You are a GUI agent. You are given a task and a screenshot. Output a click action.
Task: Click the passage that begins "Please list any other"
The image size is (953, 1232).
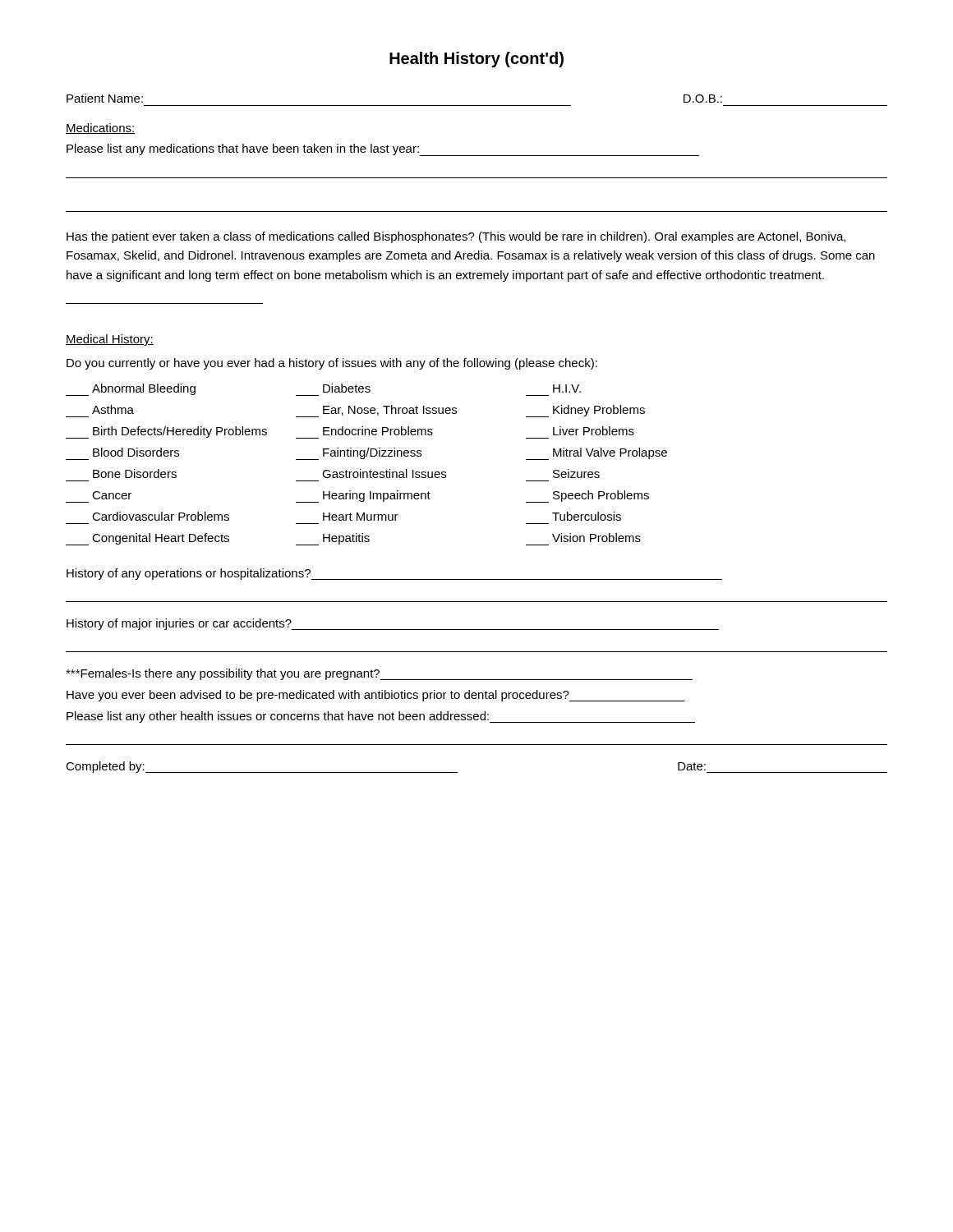point(380,715)
